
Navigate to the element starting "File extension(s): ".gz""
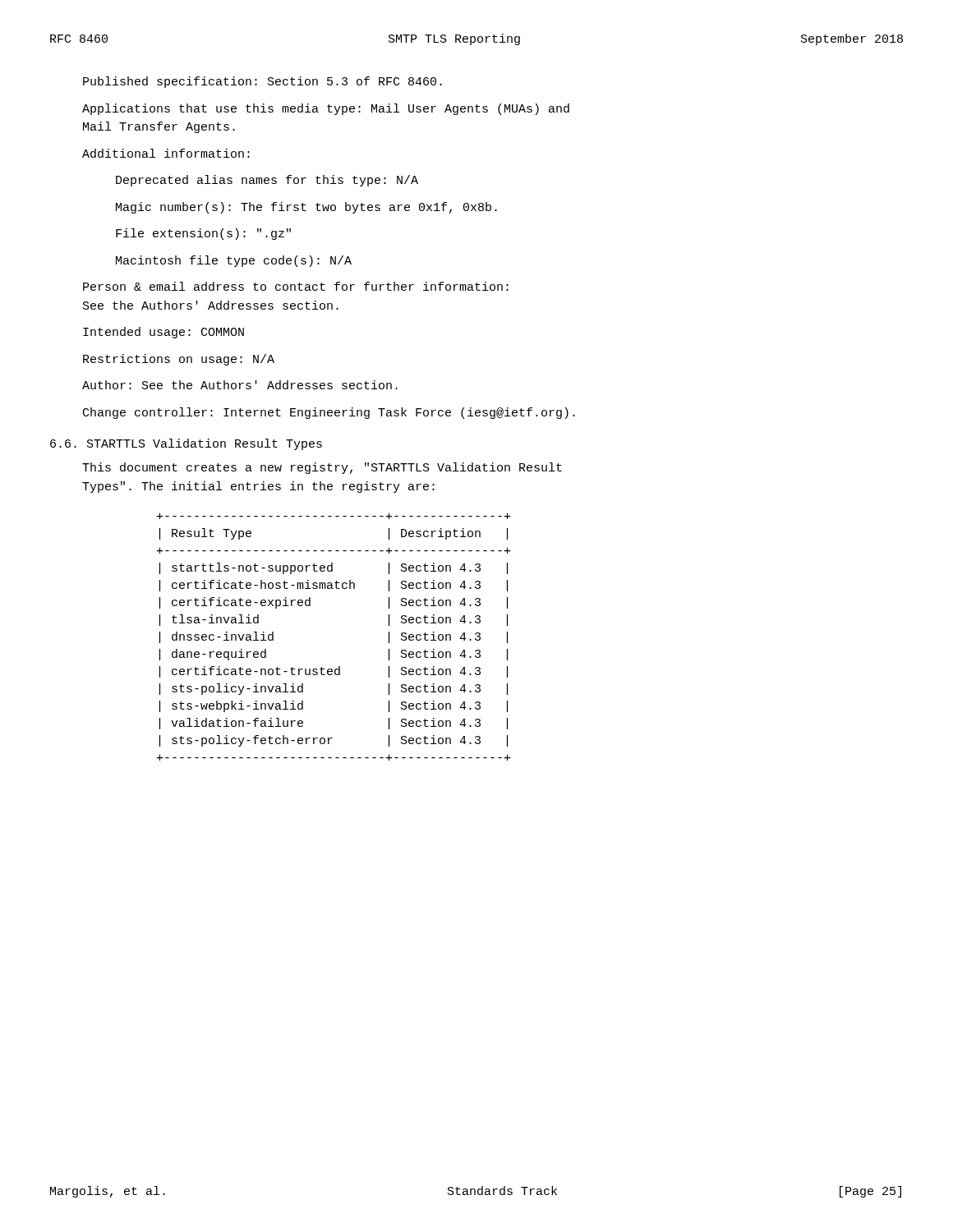204,235
